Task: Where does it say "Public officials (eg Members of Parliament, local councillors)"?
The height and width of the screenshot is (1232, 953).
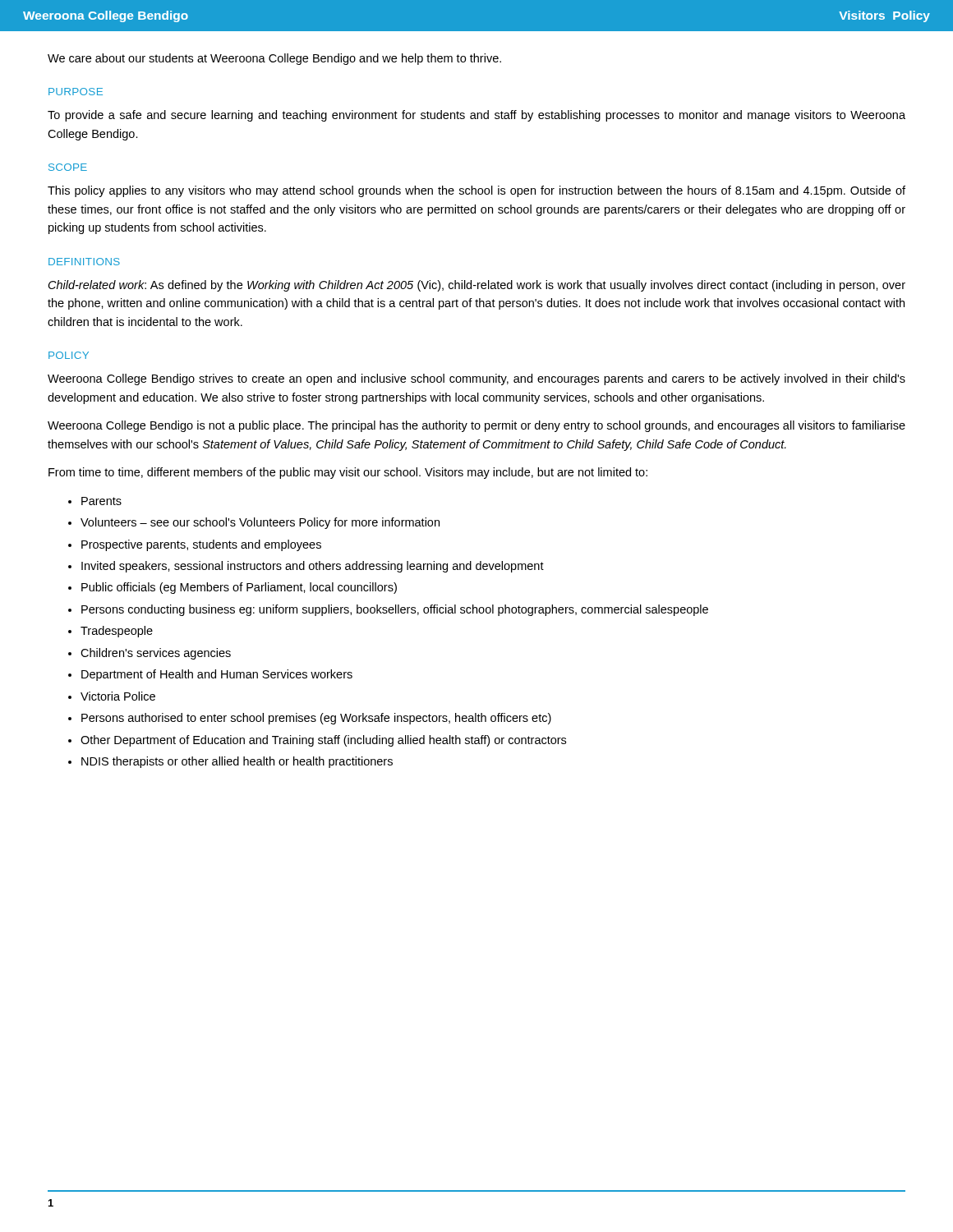Action: 239,588
